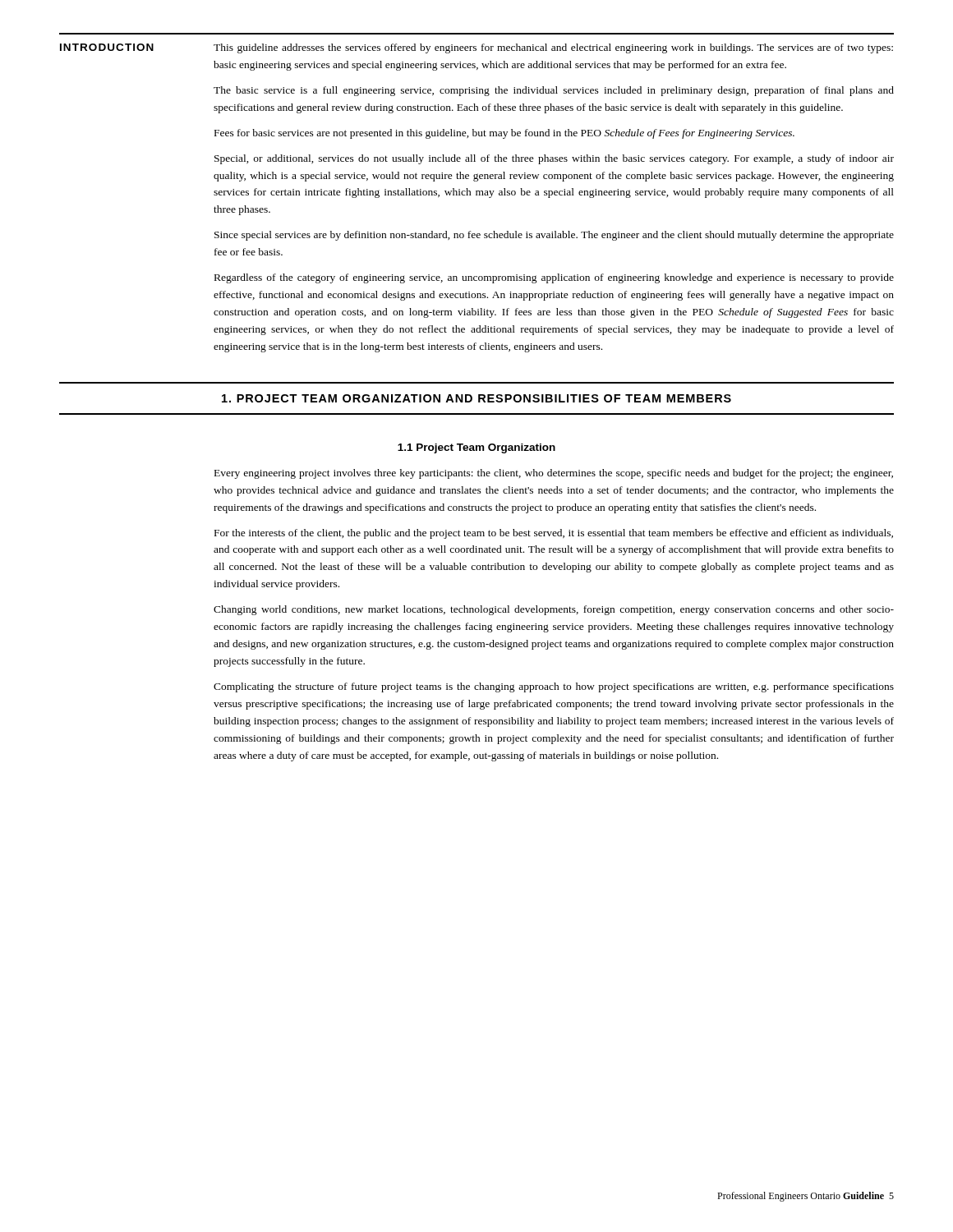Click on the text block containing "Every engineering project"
The height and width of the screenshot is (1232, 953).
[x=554, y=490]
